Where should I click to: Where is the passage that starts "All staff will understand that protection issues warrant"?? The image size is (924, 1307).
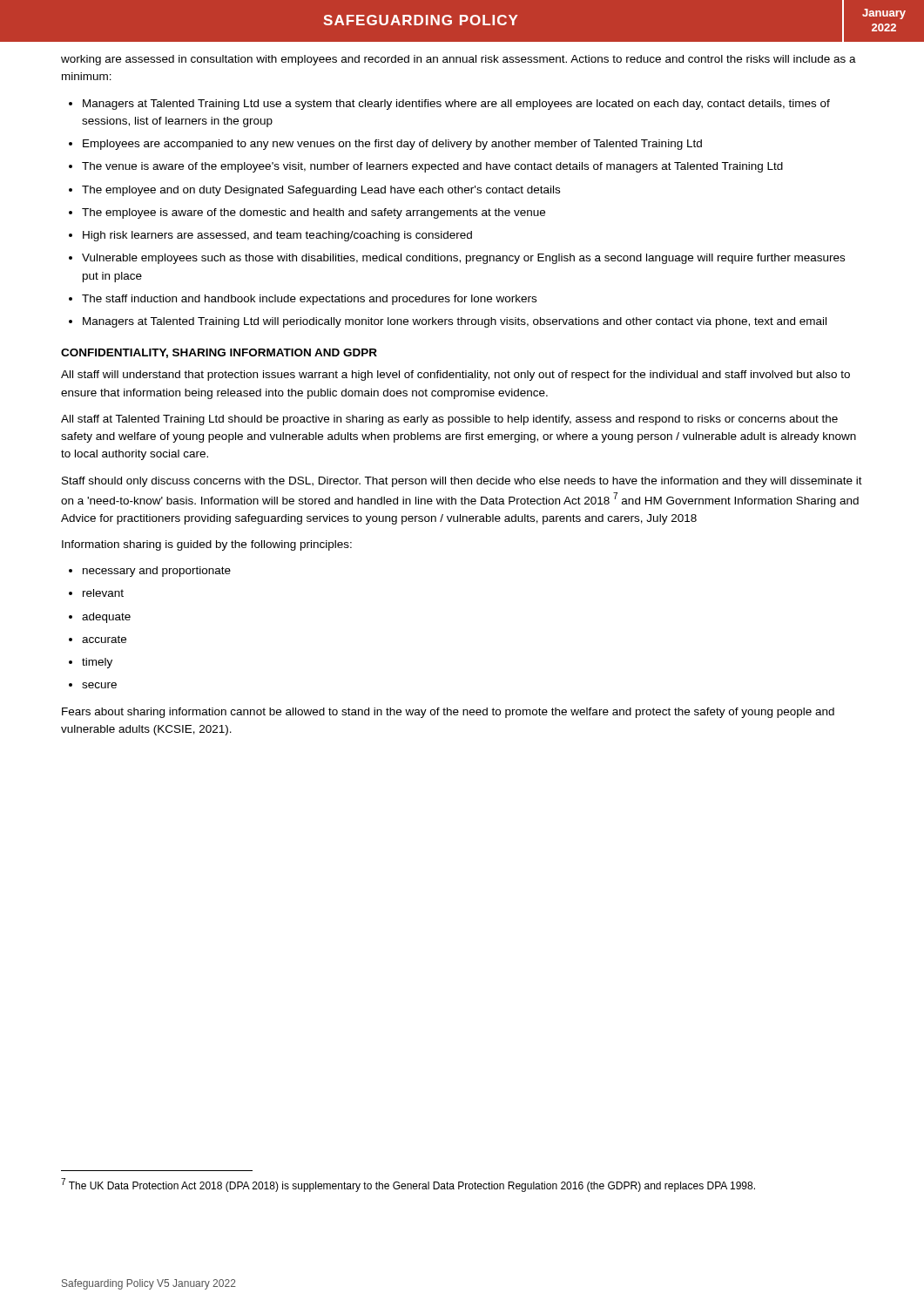[456, 383]
